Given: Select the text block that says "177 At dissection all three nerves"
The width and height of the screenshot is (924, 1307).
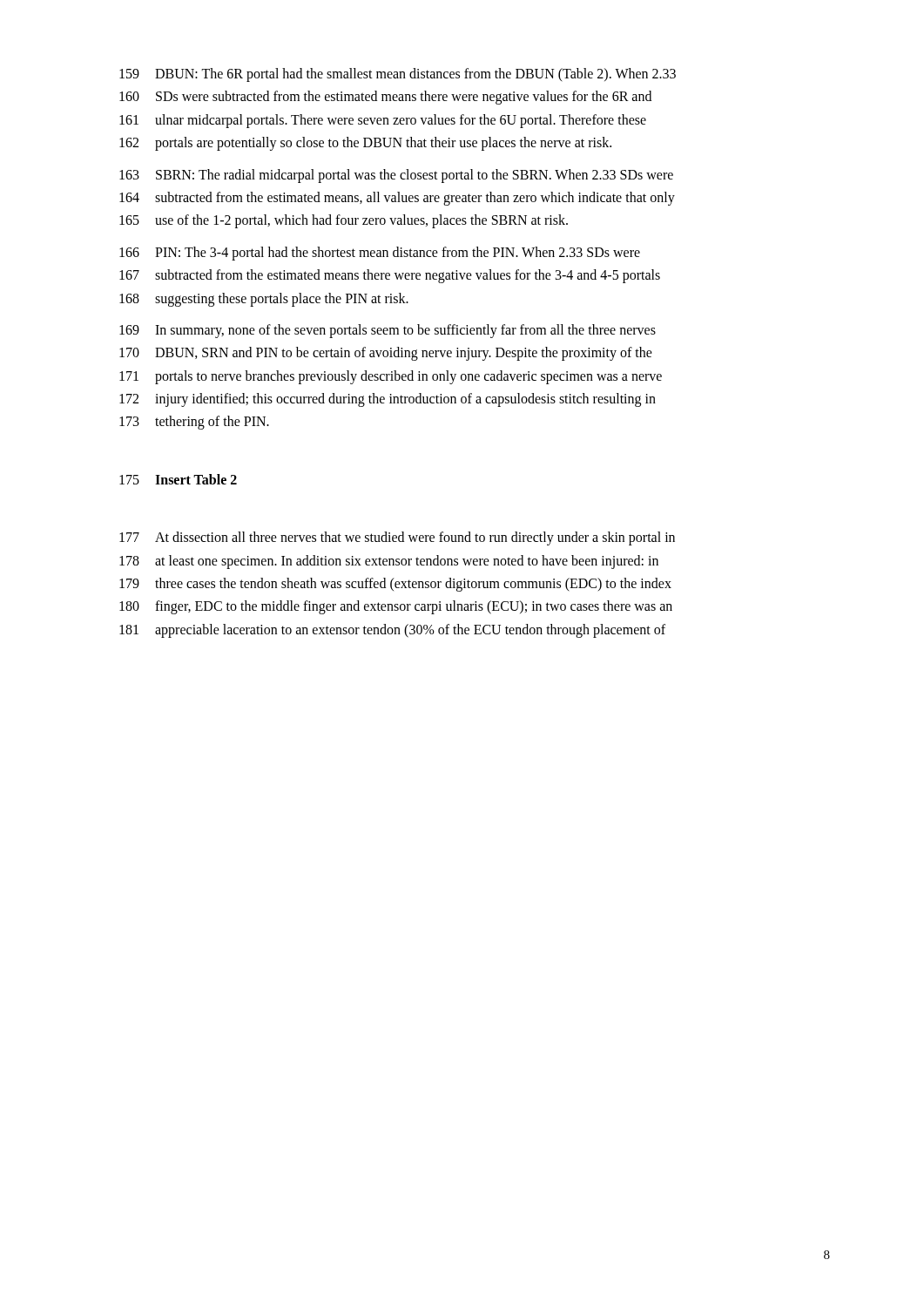Looking at the screenshot, I should [462, 538].
